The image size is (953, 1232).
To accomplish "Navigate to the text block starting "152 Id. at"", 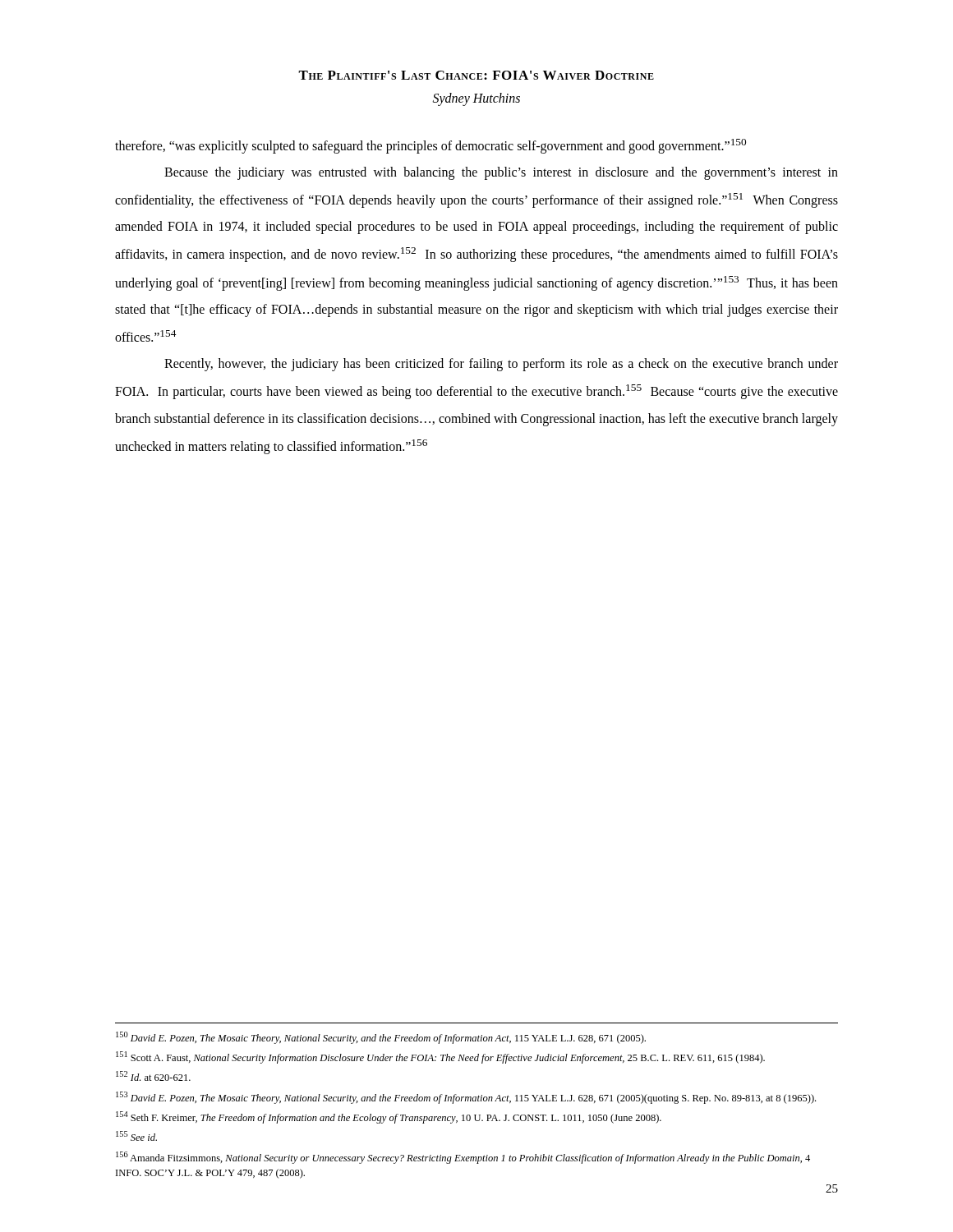I will click(x=153, y=1076).
